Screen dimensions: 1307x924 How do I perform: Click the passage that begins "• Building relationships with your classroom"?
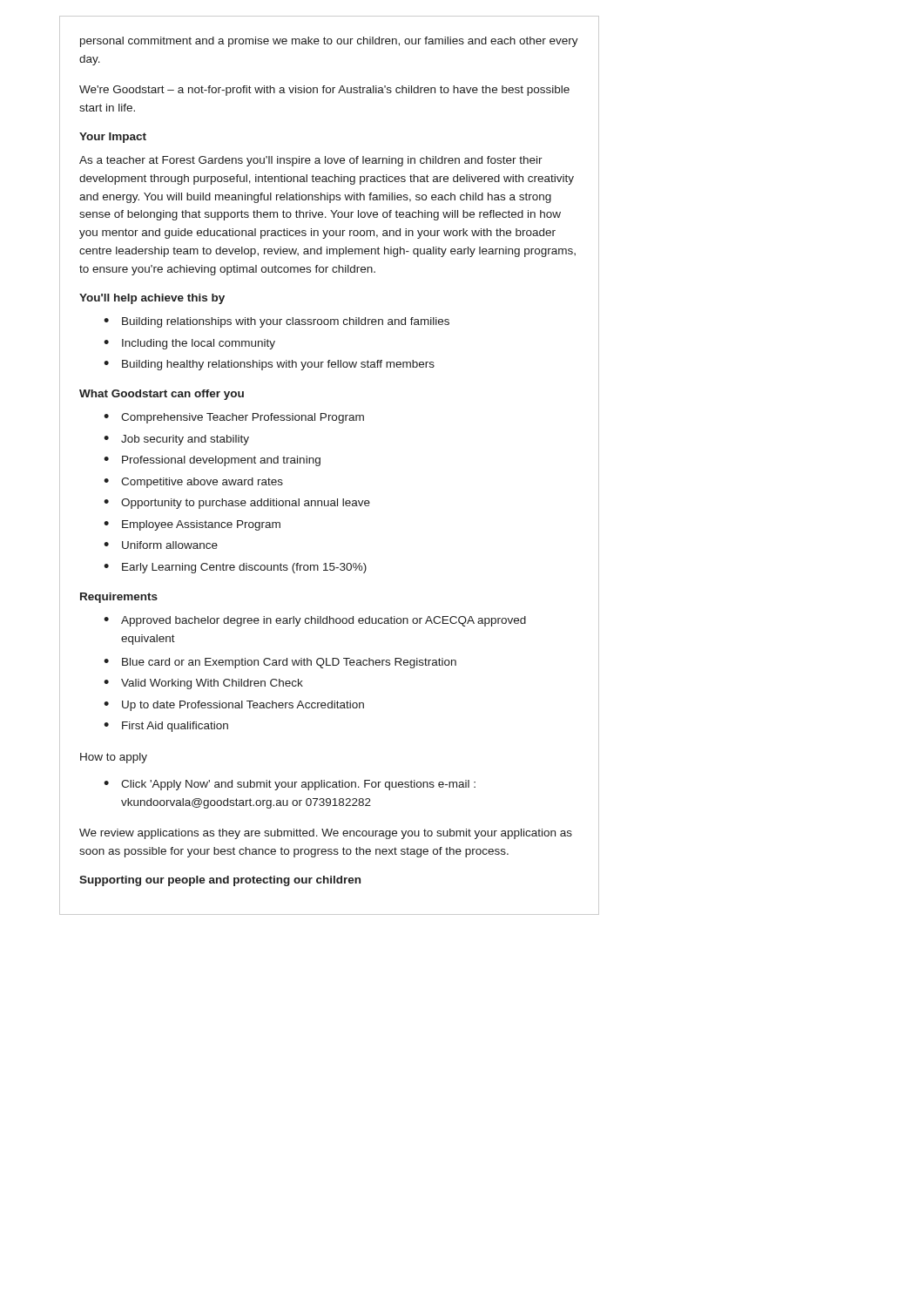coord(277,322)
